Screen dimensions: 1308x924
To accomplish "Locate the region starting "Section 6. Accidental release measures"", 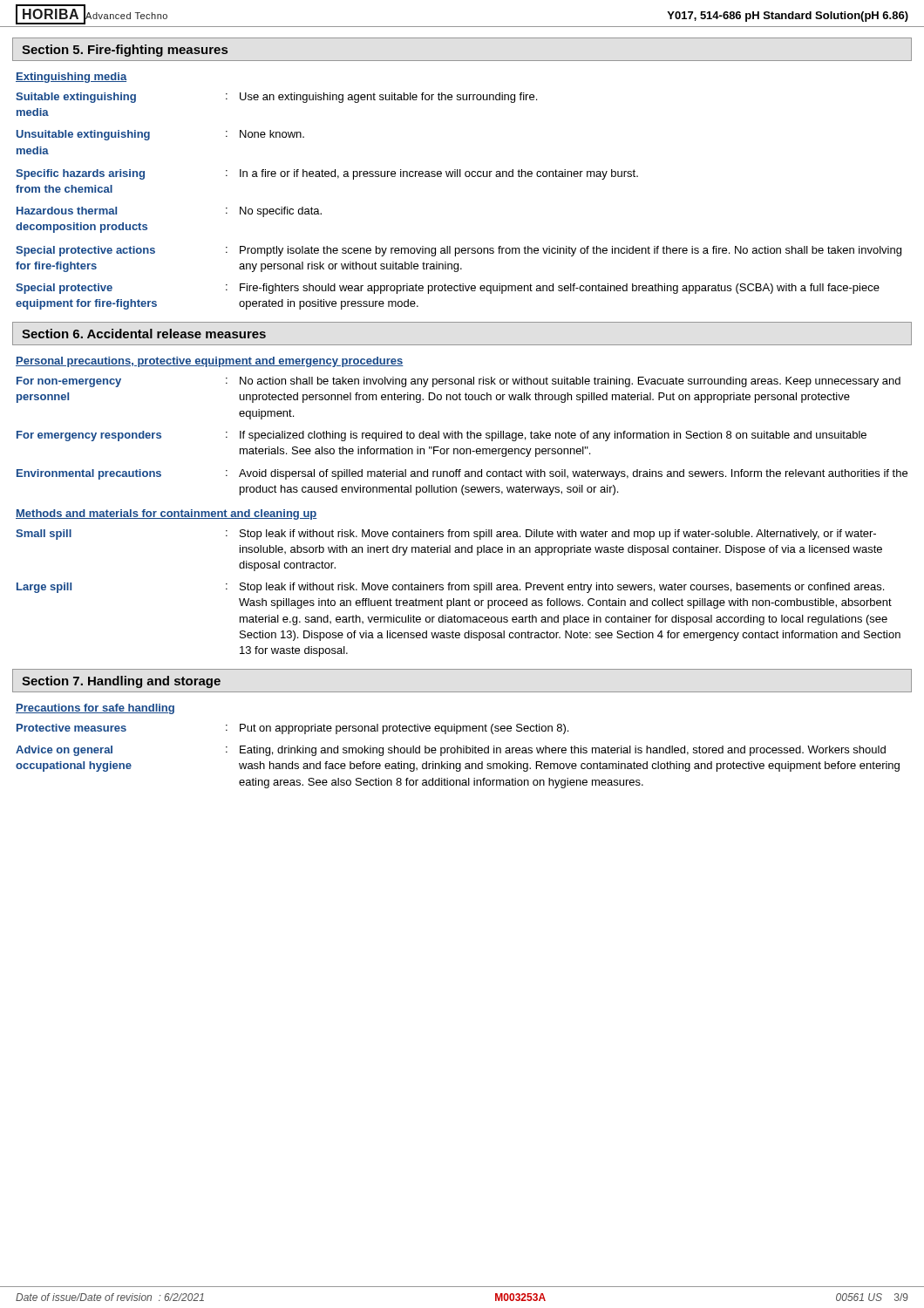I will (144, 334).
